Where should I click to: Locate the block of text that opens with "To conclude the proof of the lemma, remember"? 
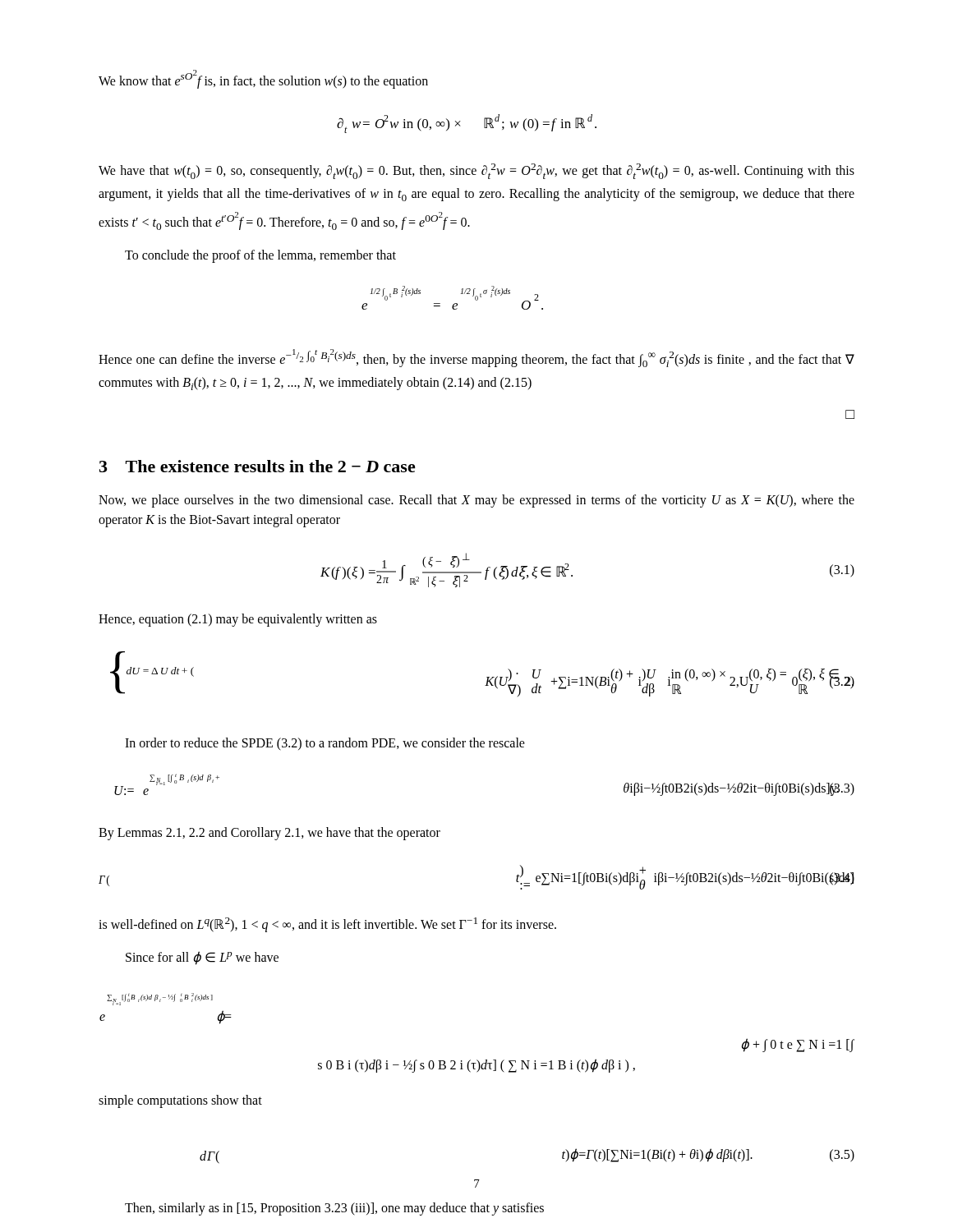260,255
